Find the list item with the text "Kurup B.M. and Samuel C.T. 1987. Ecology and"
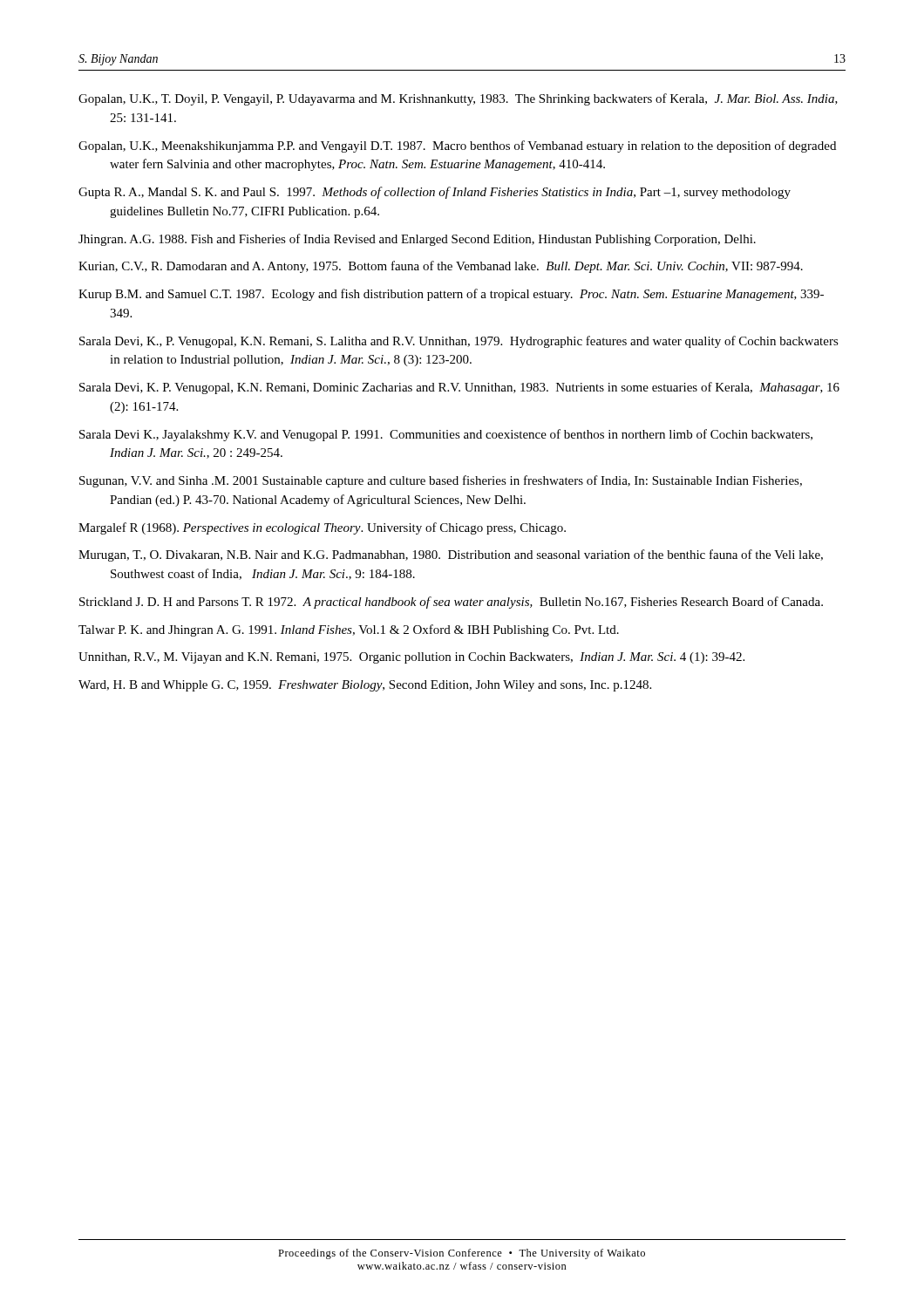This screenshot has height=1308, width=924. [x=451, y=303]
